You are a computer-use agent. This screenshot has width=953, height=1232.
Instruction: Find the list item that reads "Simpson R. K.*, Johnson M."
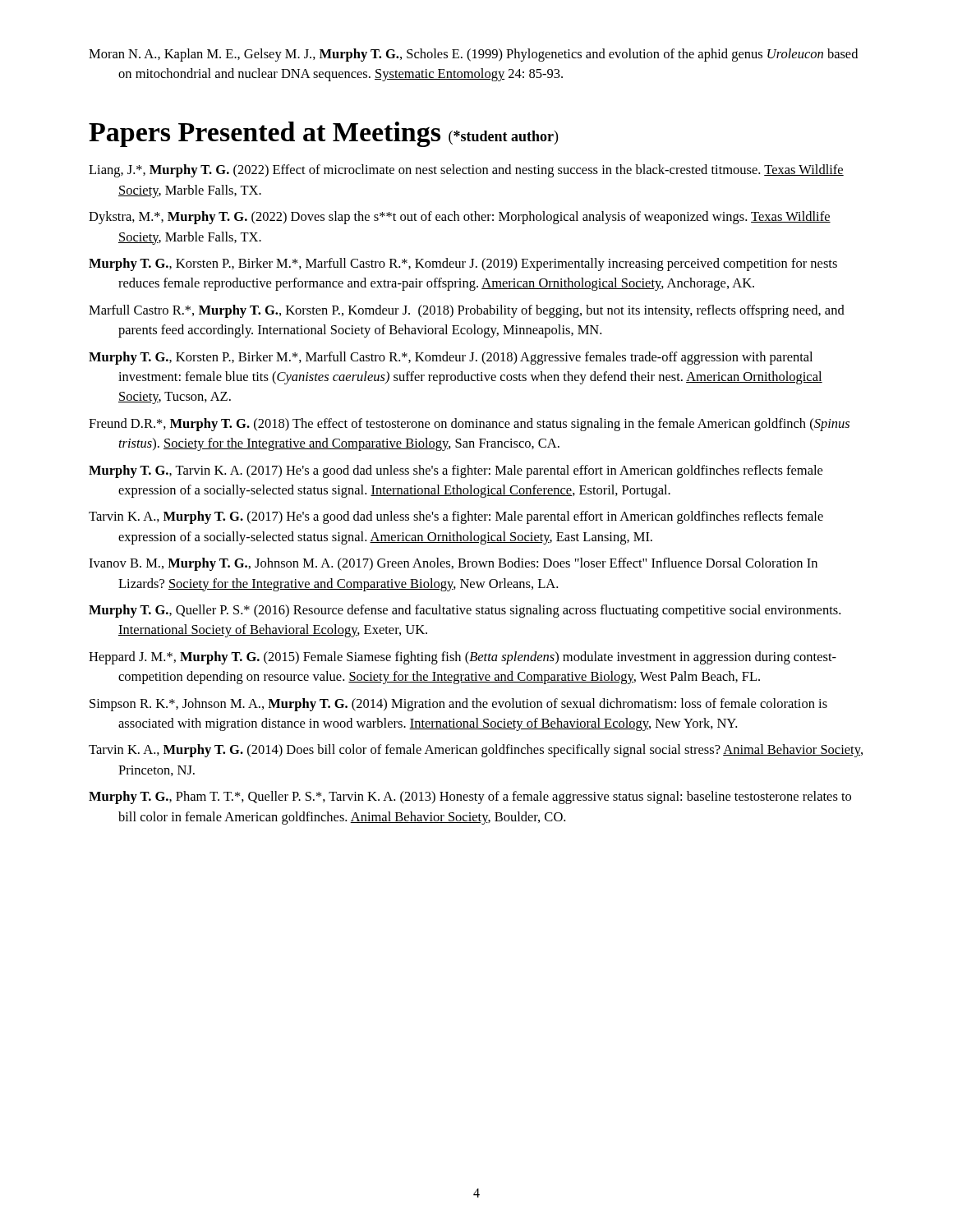tap(458, 713)
